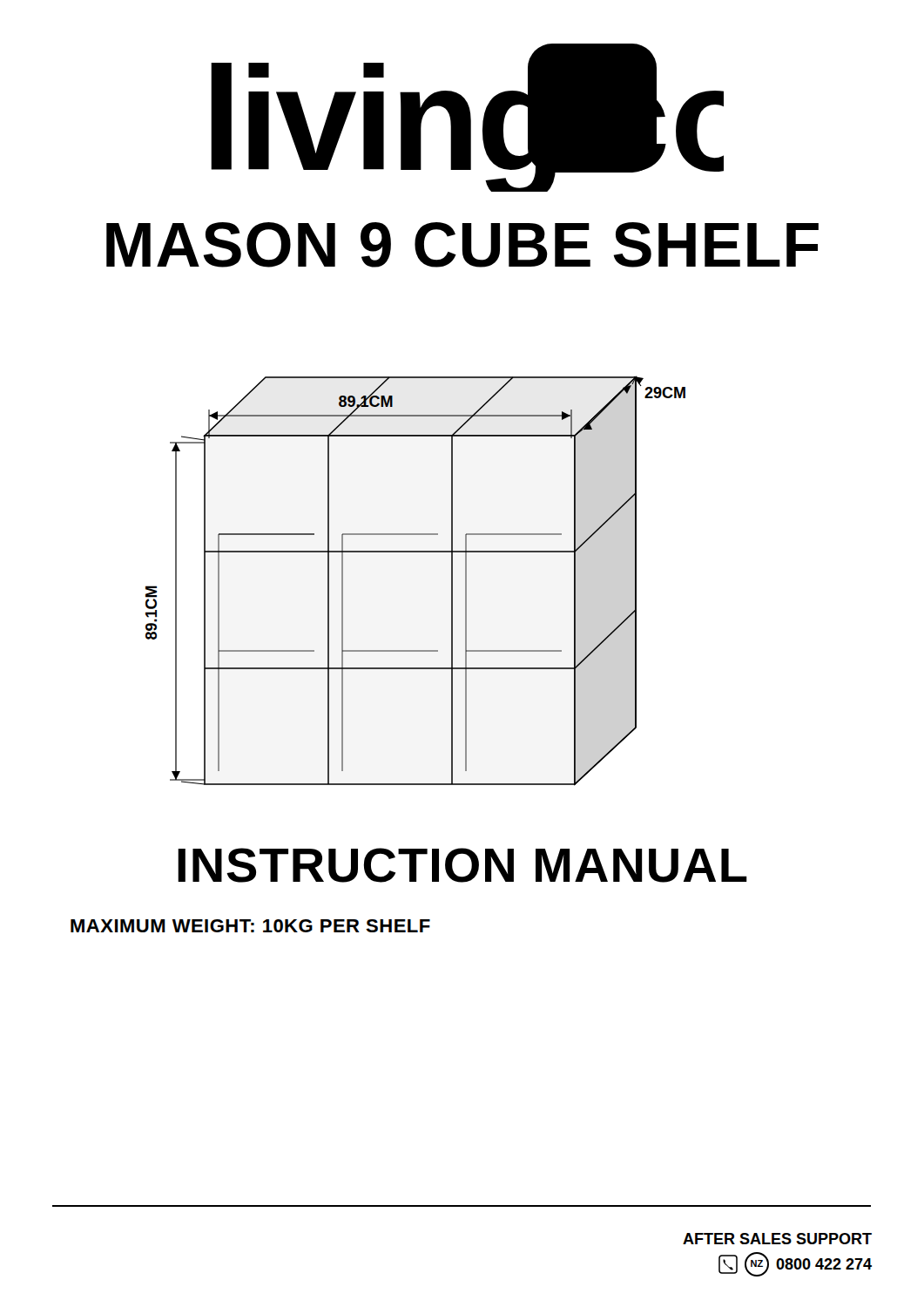
Task: Locate the text block starting "MAXIMUM WEIGHT: 10KG PER SHELF"
Action: point(250,926)
